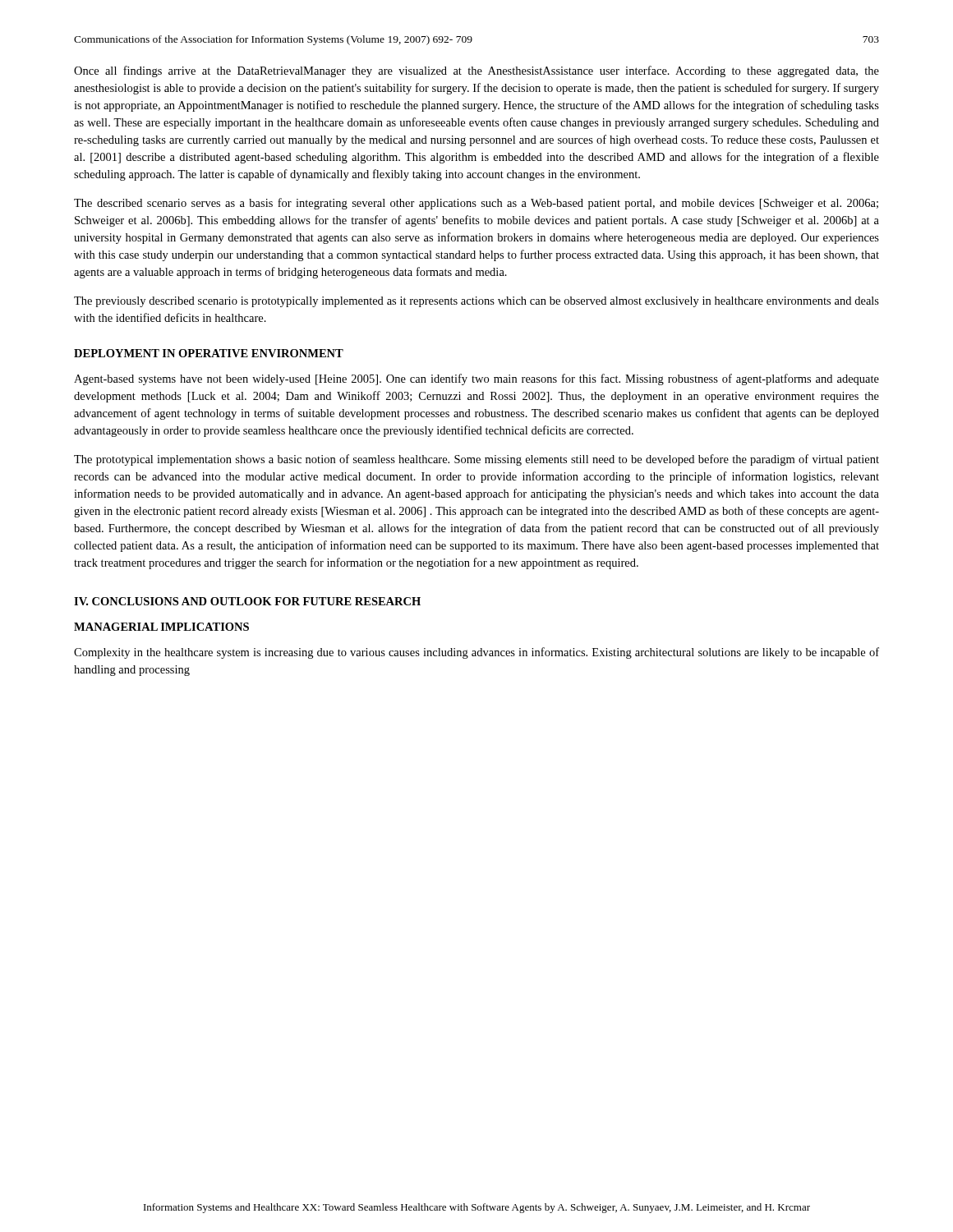Click on the element starting "DEPLOYMENT IN OPERATIVE ENVIRONMENT"
The width and height of the screenshot is (953, 1232).
[209, 353]
